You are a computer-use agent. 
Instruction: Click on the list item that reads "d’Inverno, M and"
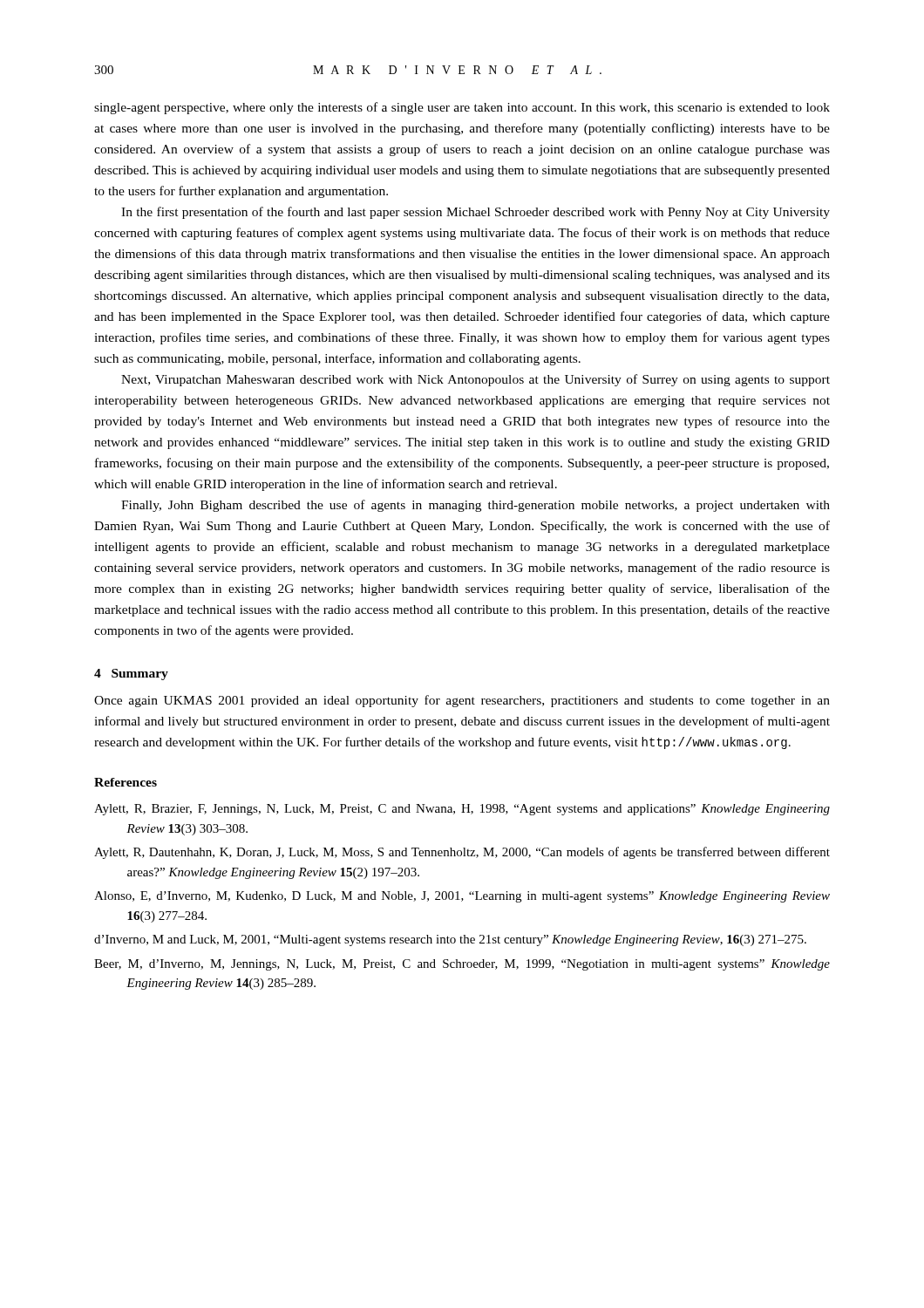coord(451,939)
